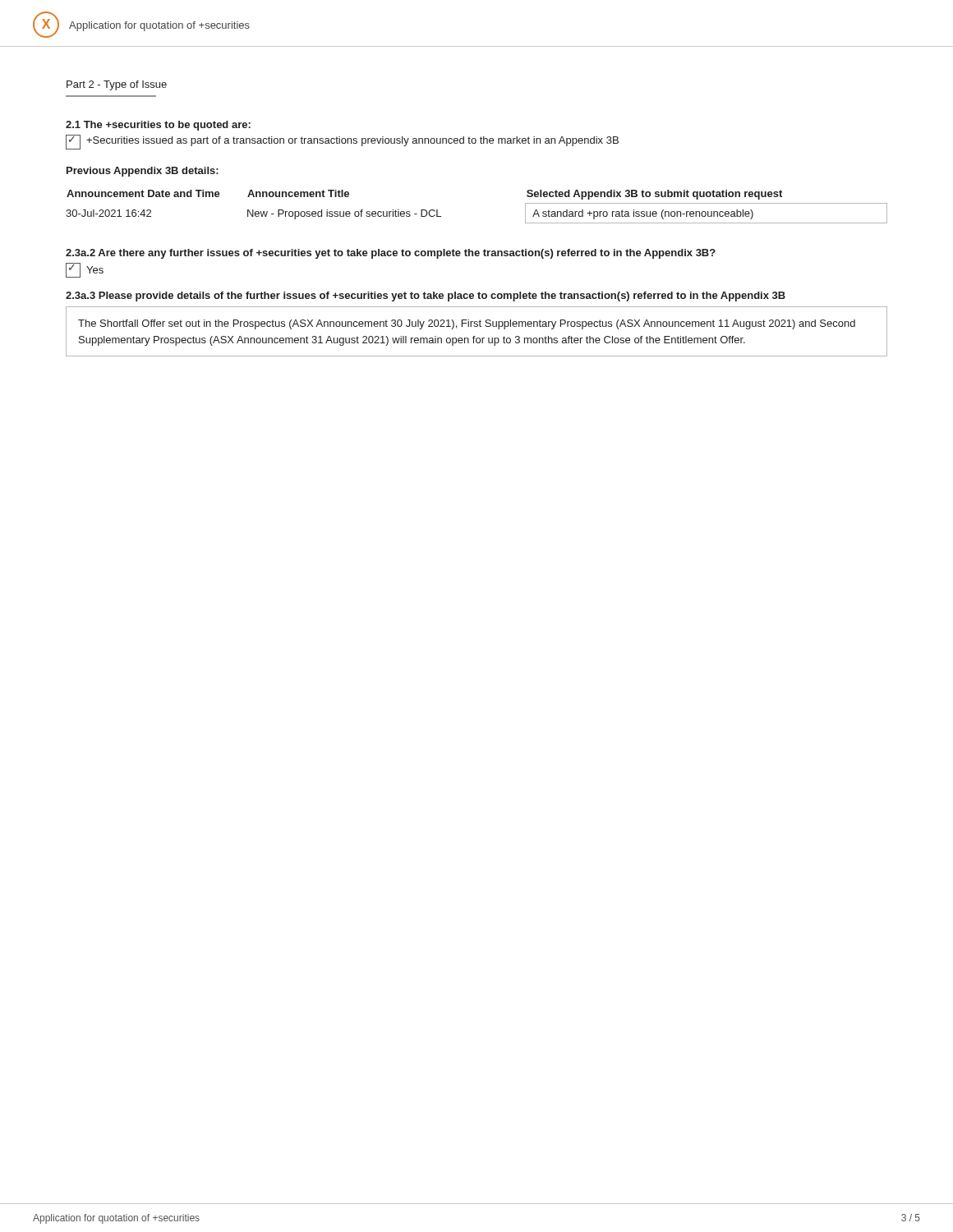Click on the text block that reads "+Securities issued as part of a transaction"
The width and height of the screenshot is (953, 1232).
click(342, 142)
